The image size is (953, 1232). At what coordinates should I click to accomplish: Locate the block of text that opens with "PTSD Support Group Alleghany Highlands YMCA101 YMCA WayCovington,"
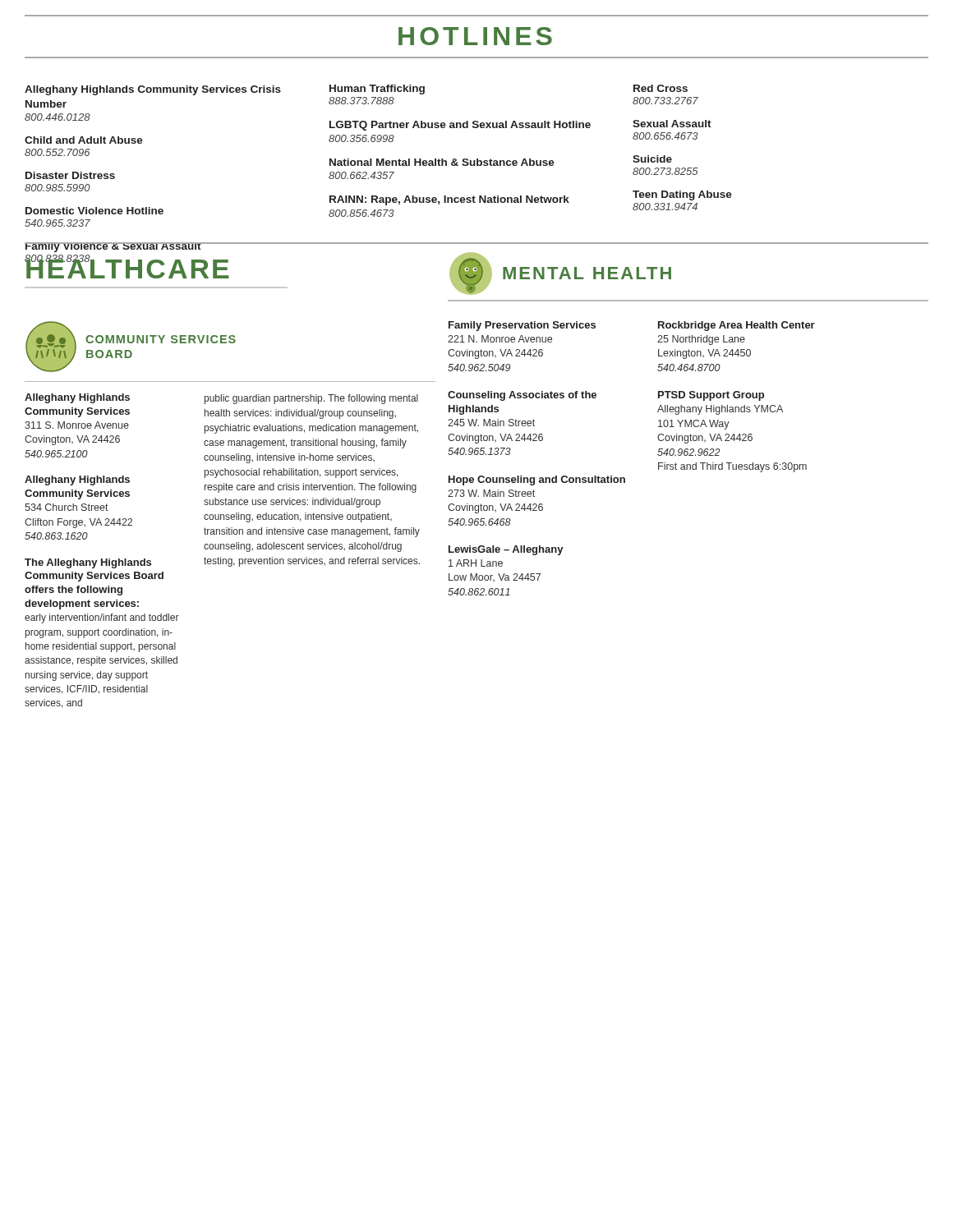711,396
